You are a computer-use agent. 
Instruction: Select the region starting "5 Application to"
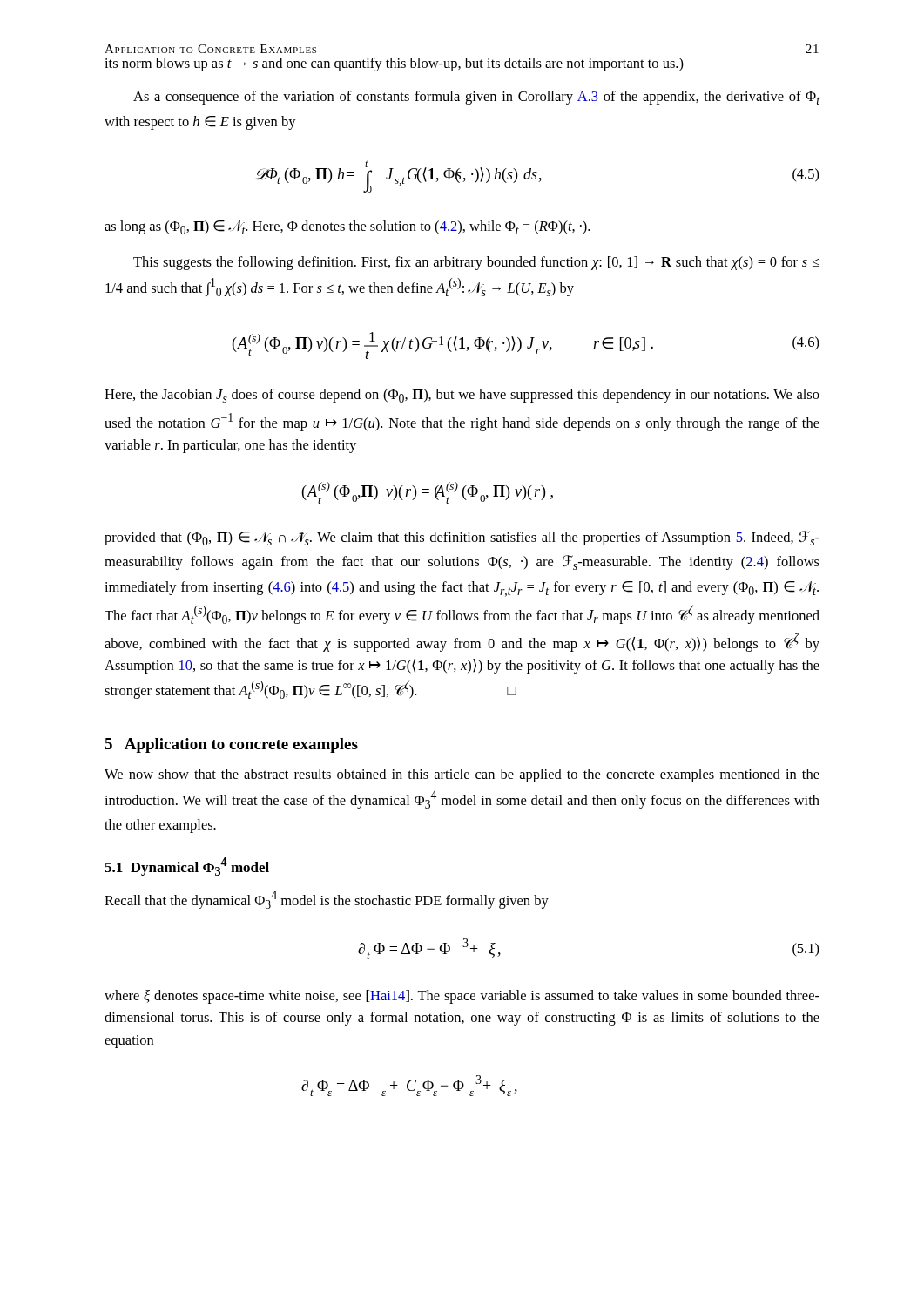231,743
